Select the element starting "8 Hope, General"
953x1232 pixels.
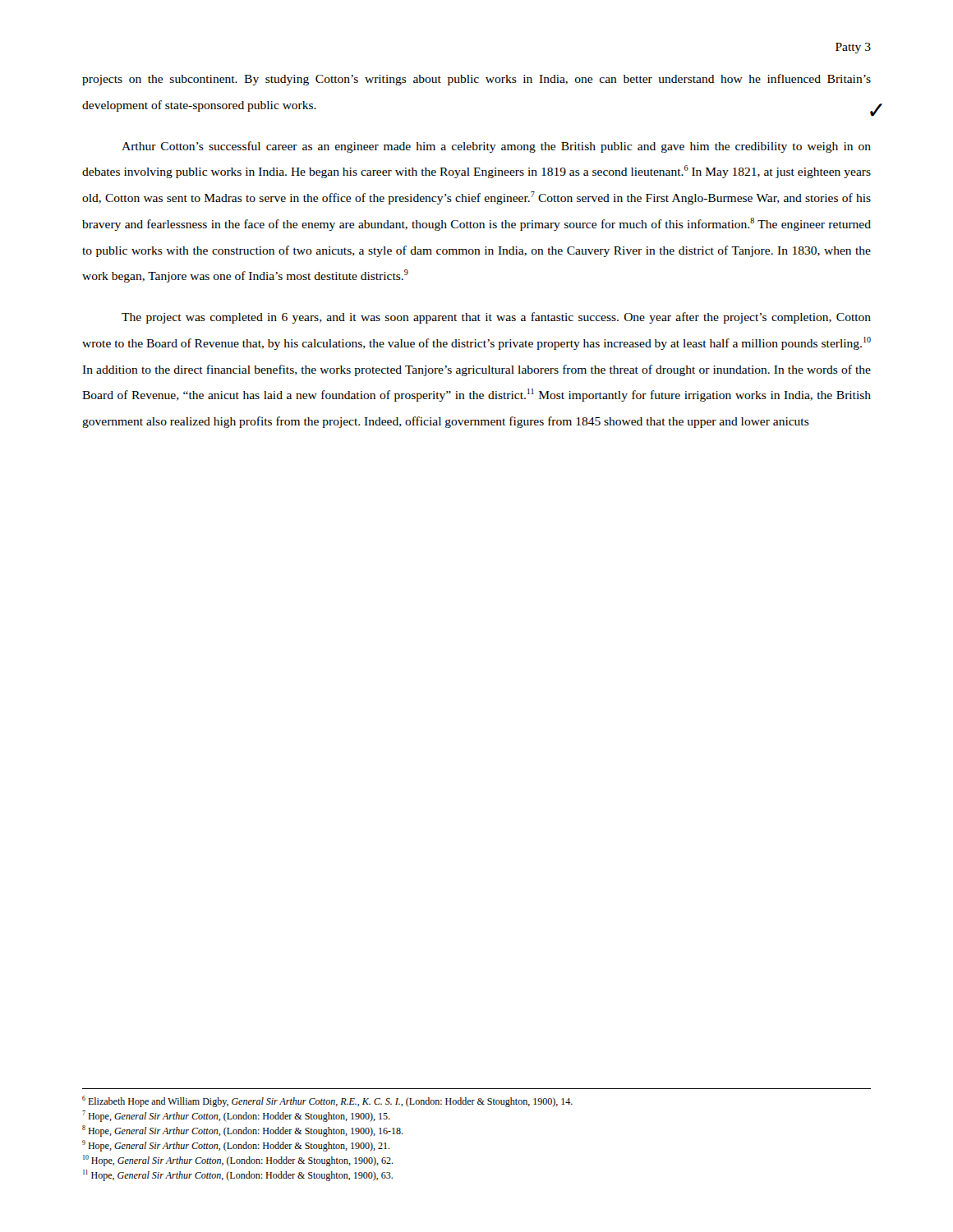243,1131
